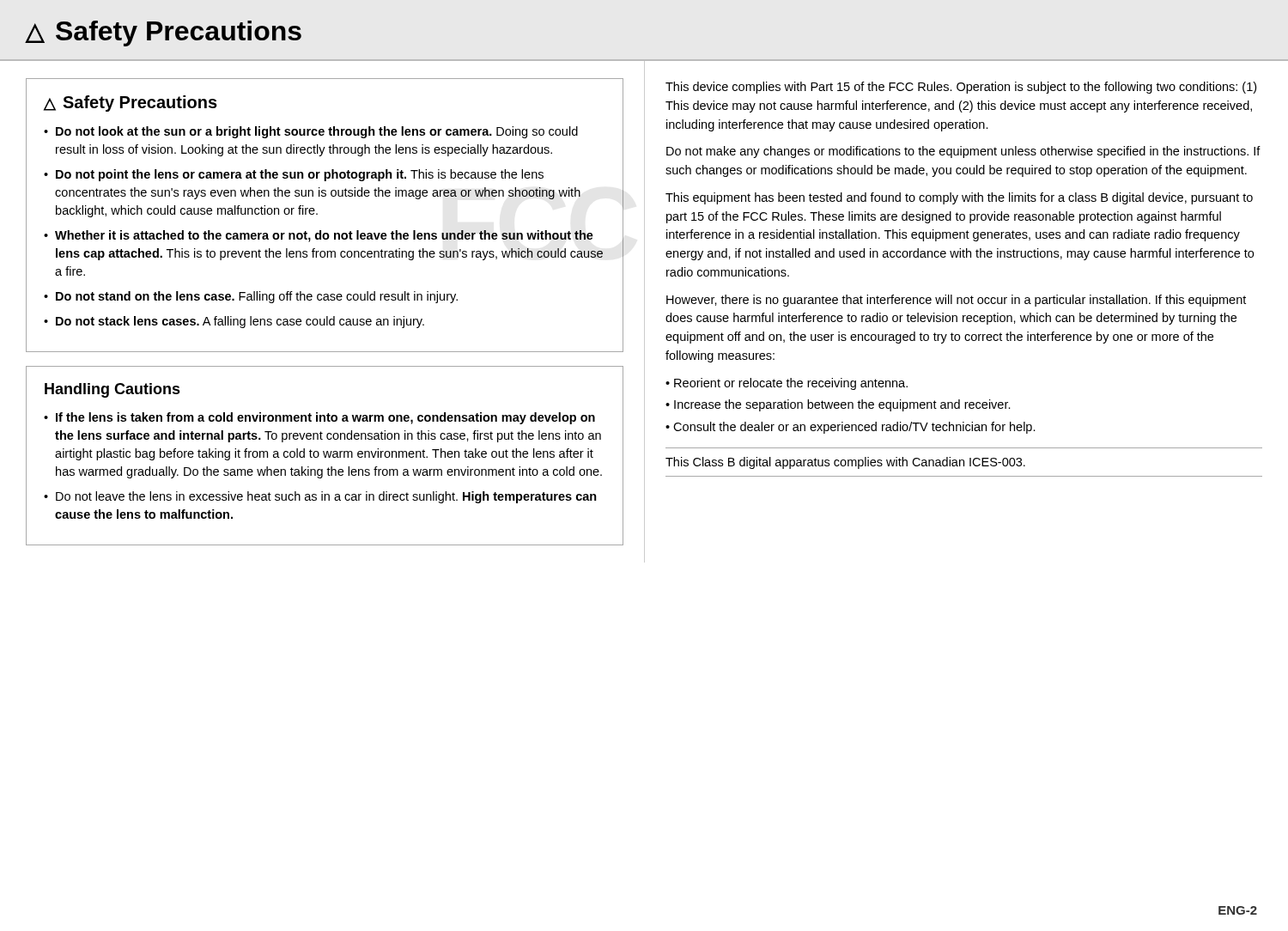
Task: Click on the text block that reads "This device complies with Part 15 of the"
Action: (964, 106)
